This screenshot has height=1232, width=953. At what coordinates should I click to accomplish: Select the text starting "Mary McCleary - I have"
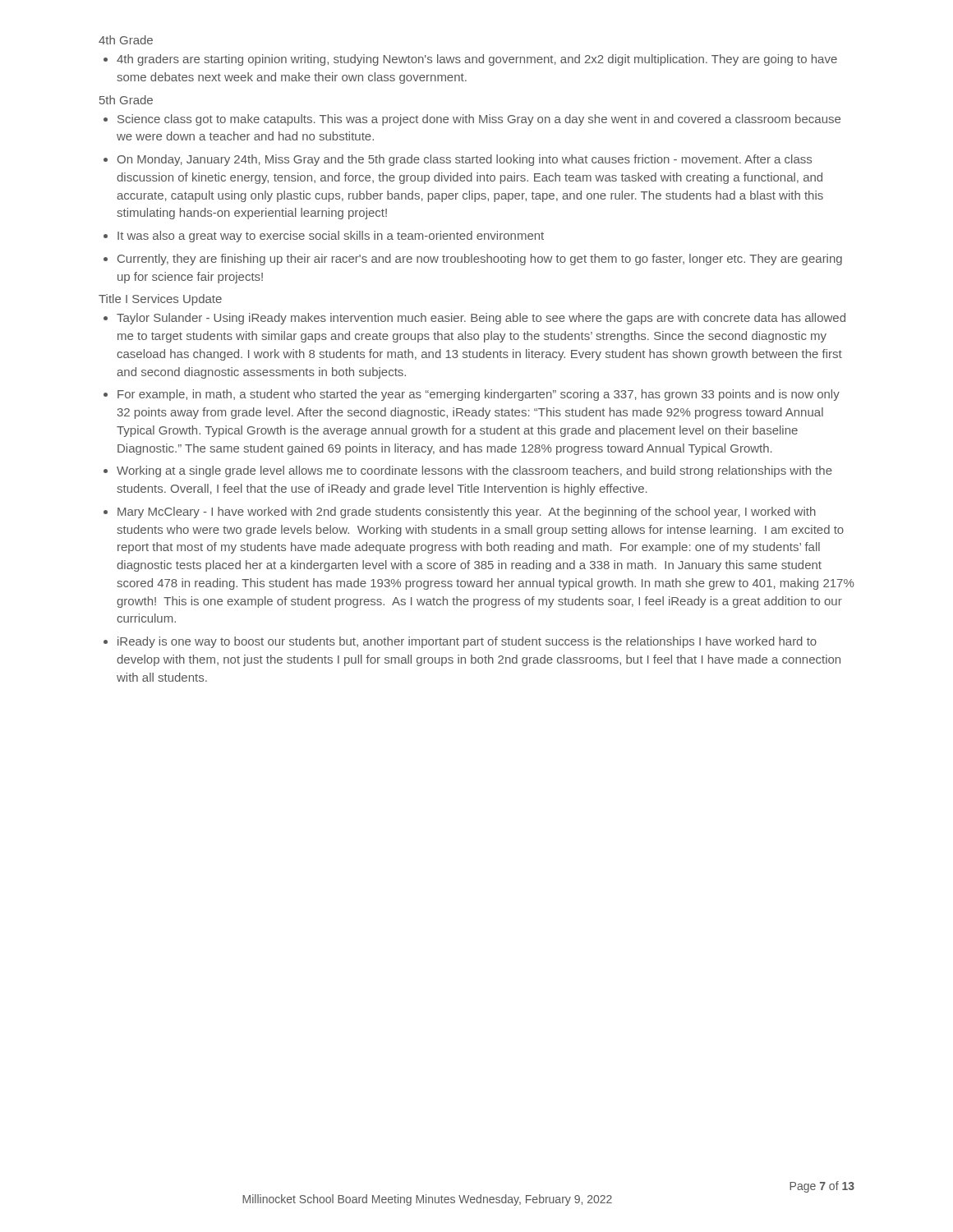pyautogui.click(x=485, y=565)
